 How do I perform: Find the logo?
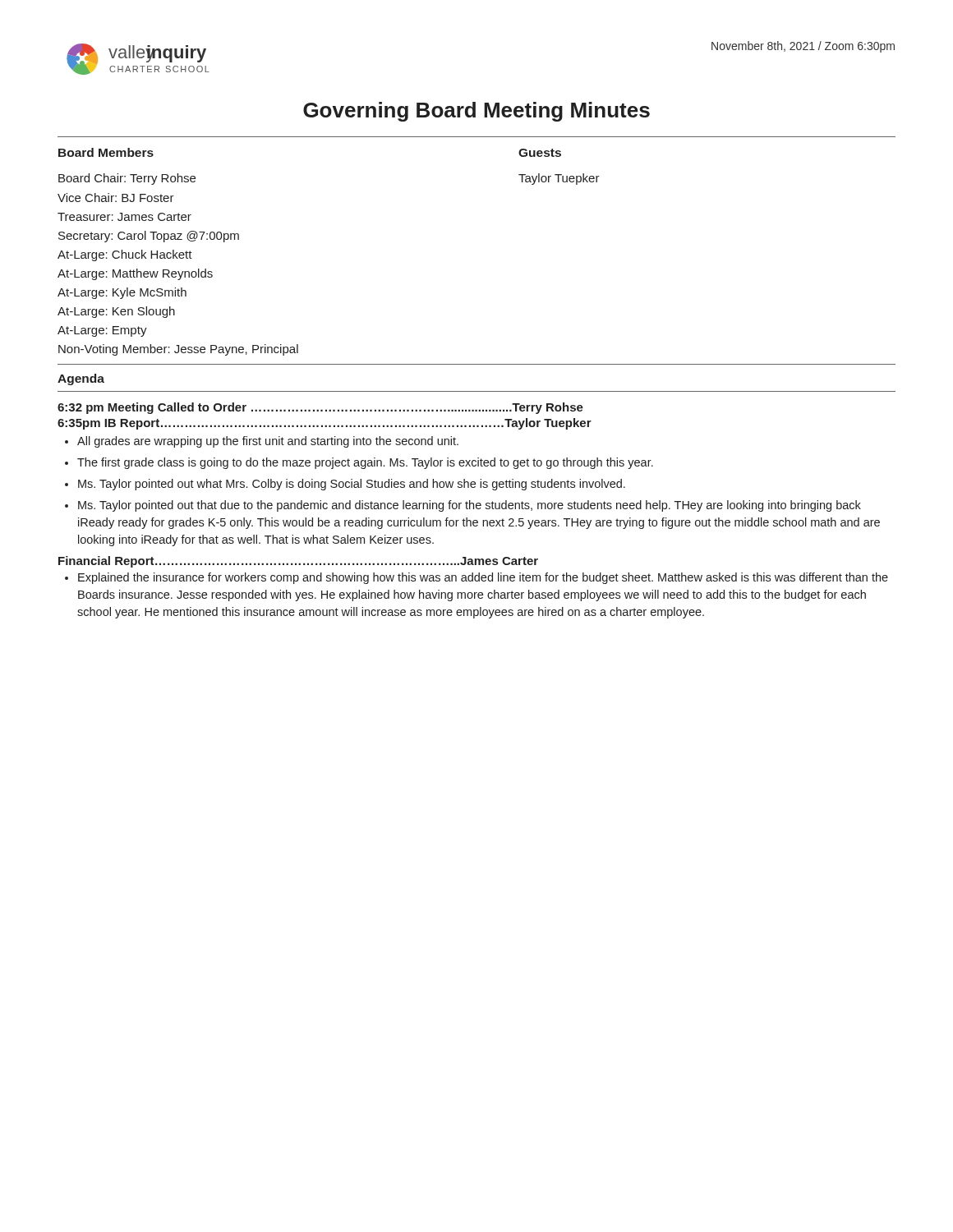pyautogui.click(x=140, y=60)
